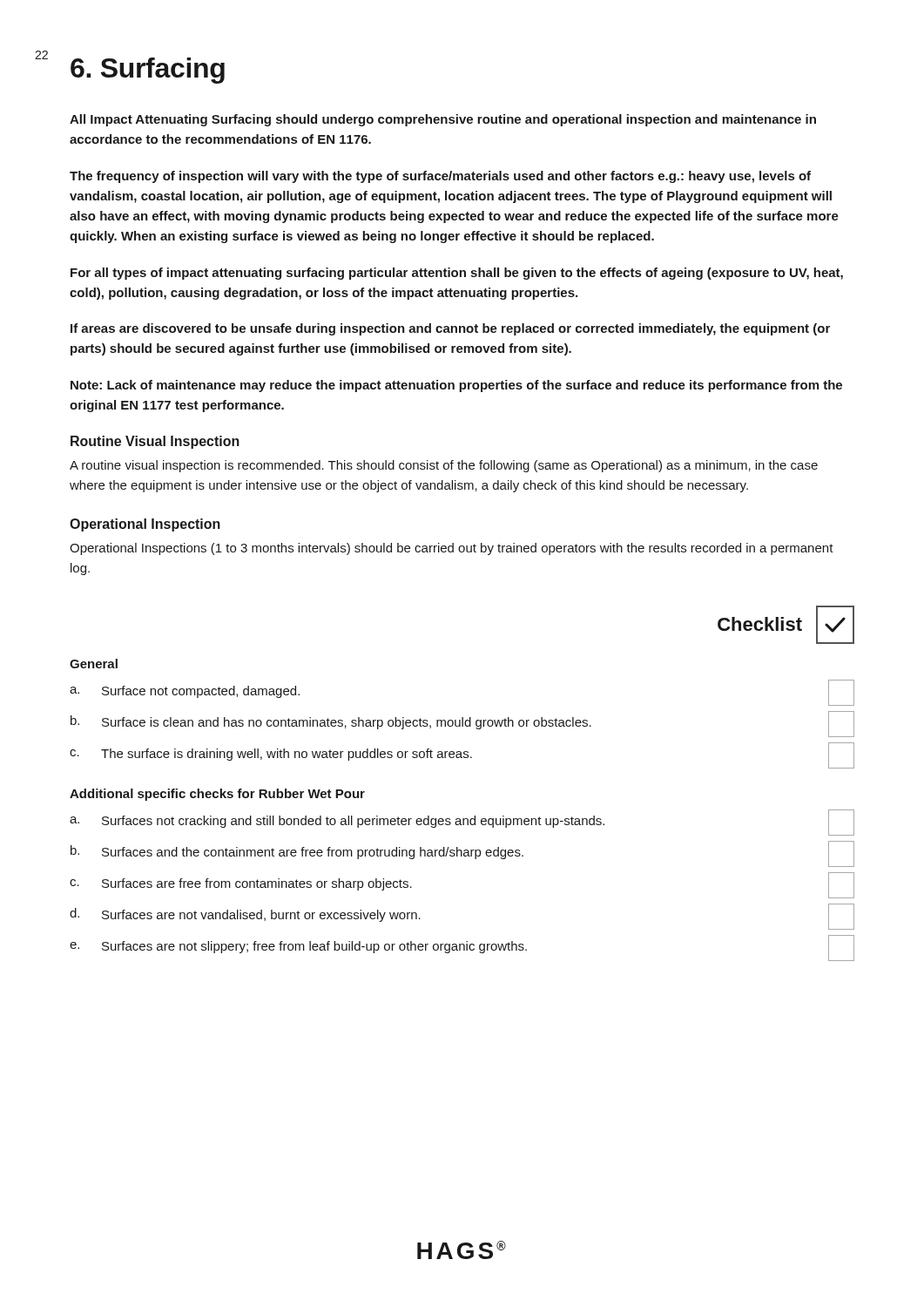Select the list item containing "d. Surfaces are not vandalised, burnt or excessively"
Image resolution: width=924 pixels, height=1307 pixels.
381,916
